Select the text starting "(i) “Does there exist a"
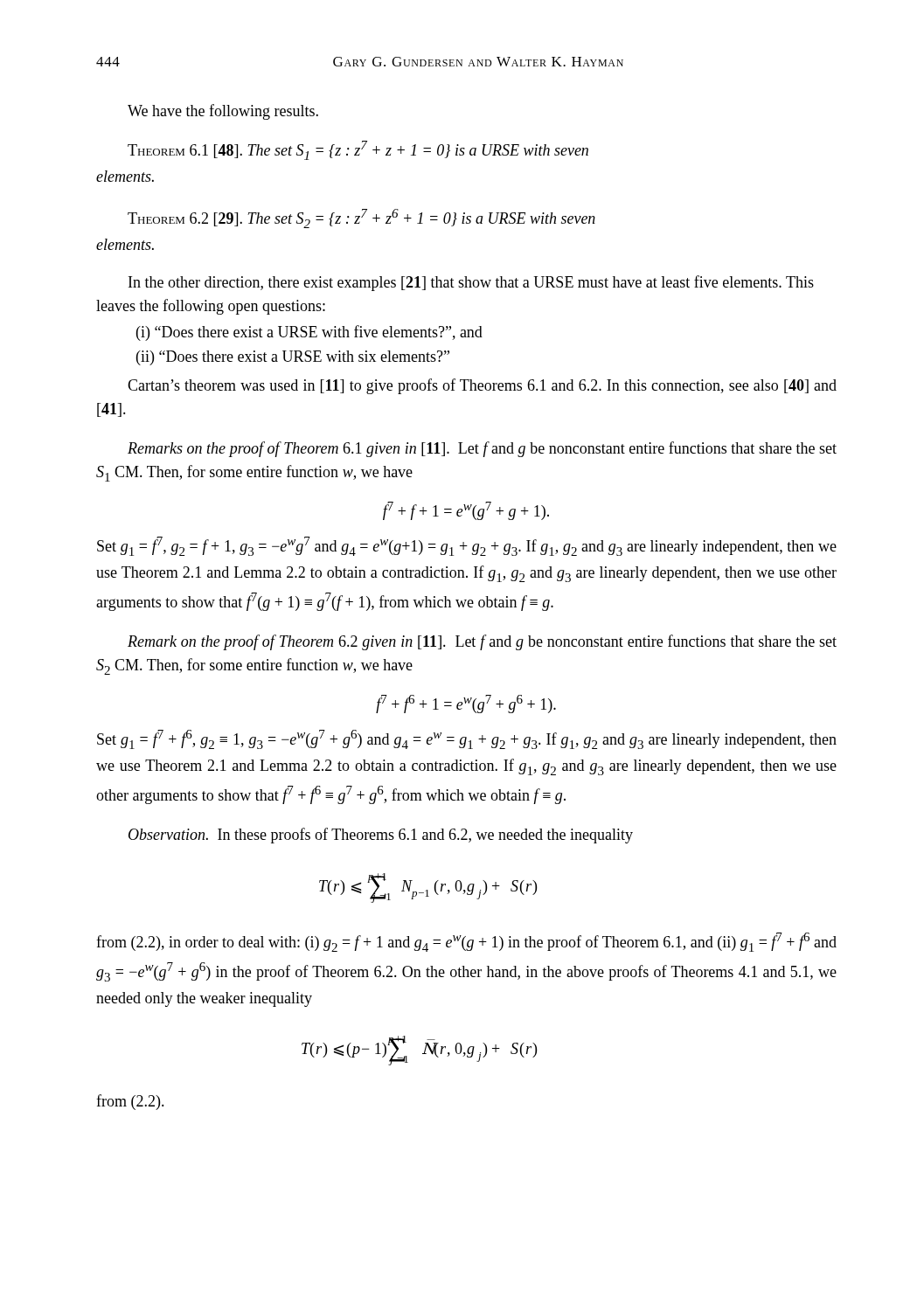 [309, 332]
